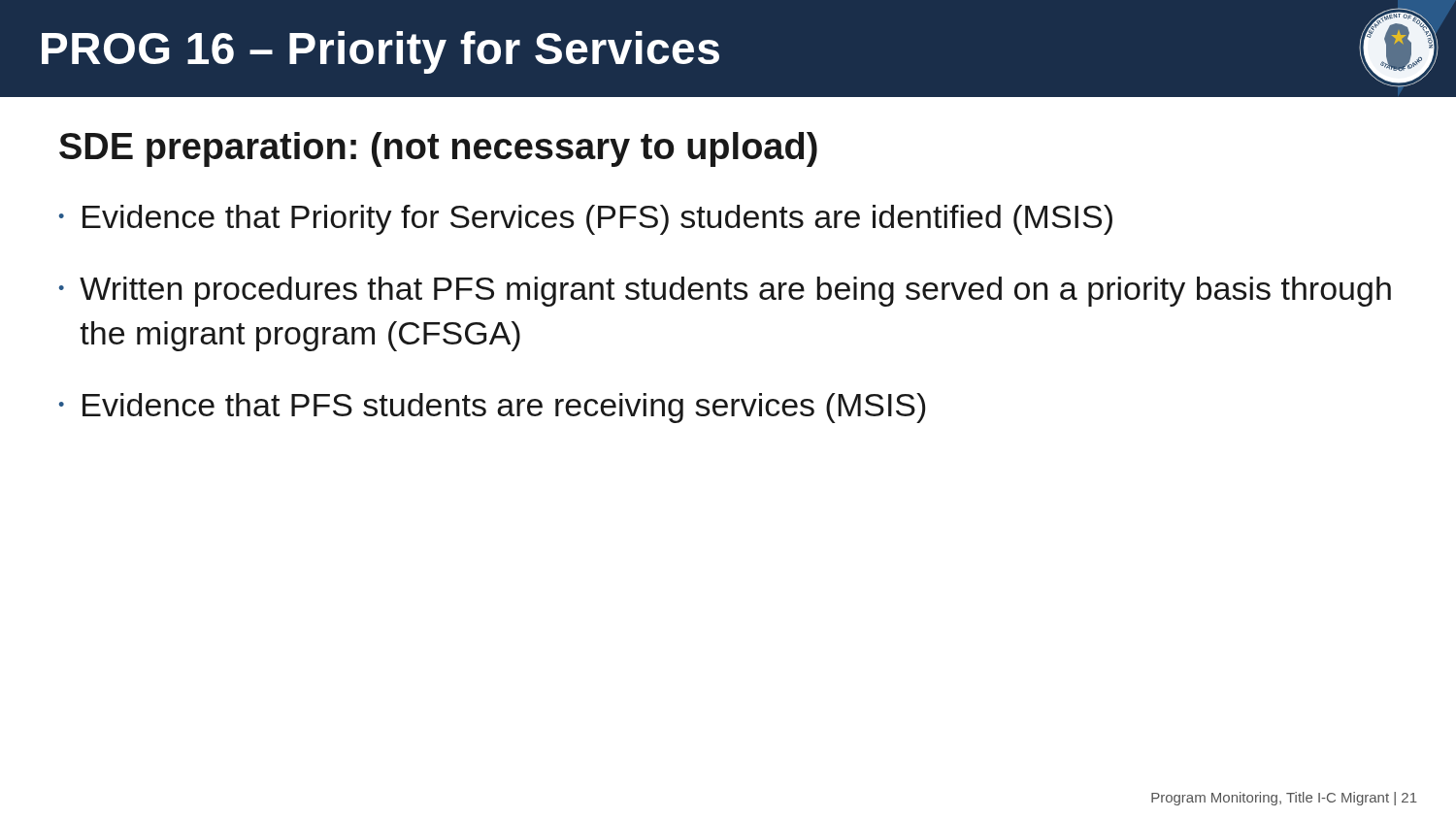Screen dimensions: 819x1456
Task: Select the element starting "• Written procedures"
Action: point(728,311)
